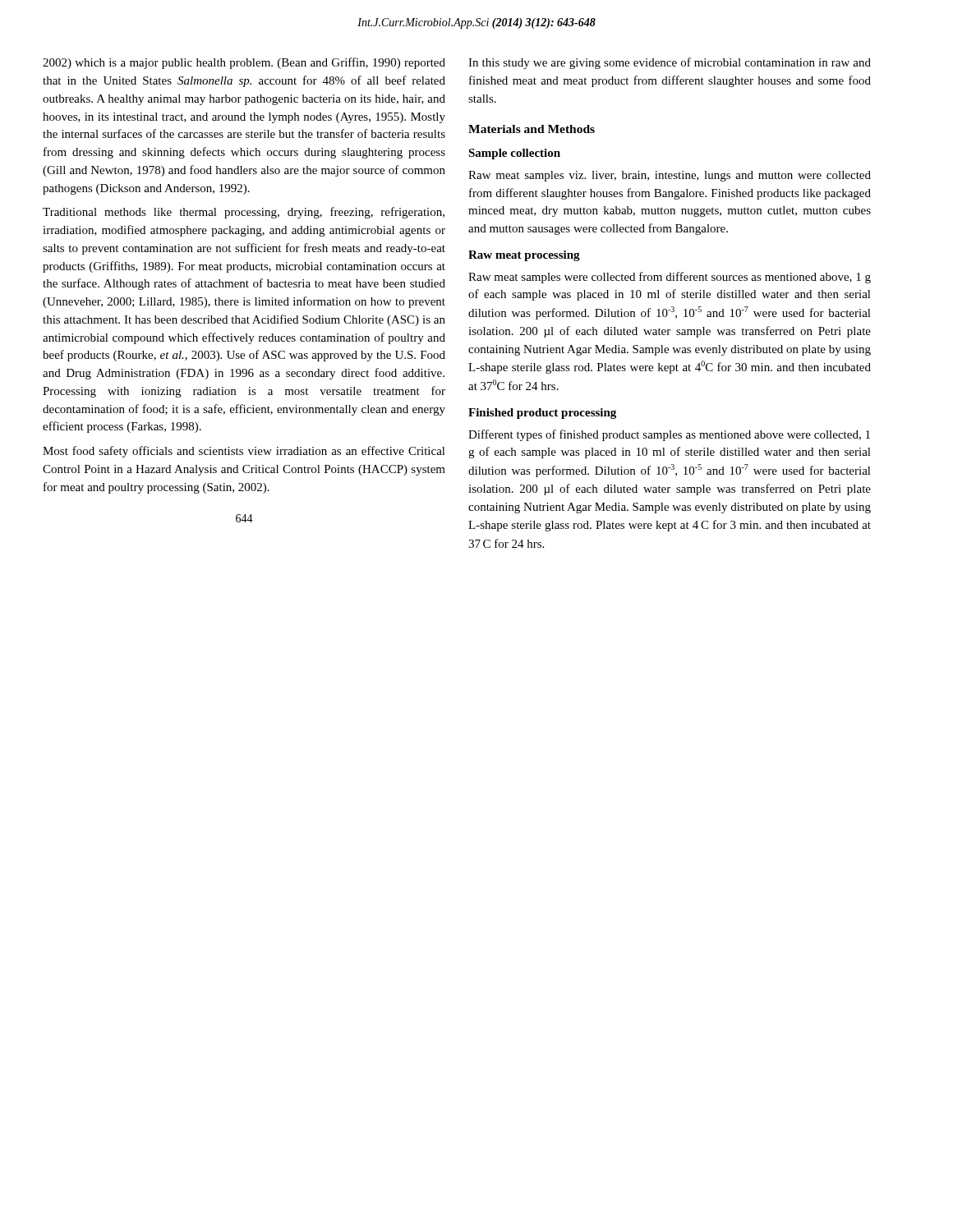Navigate to the element starting "In this study"
This screenshot has width=953, height=1232.
pyautogui.click(x=670, y=81)
